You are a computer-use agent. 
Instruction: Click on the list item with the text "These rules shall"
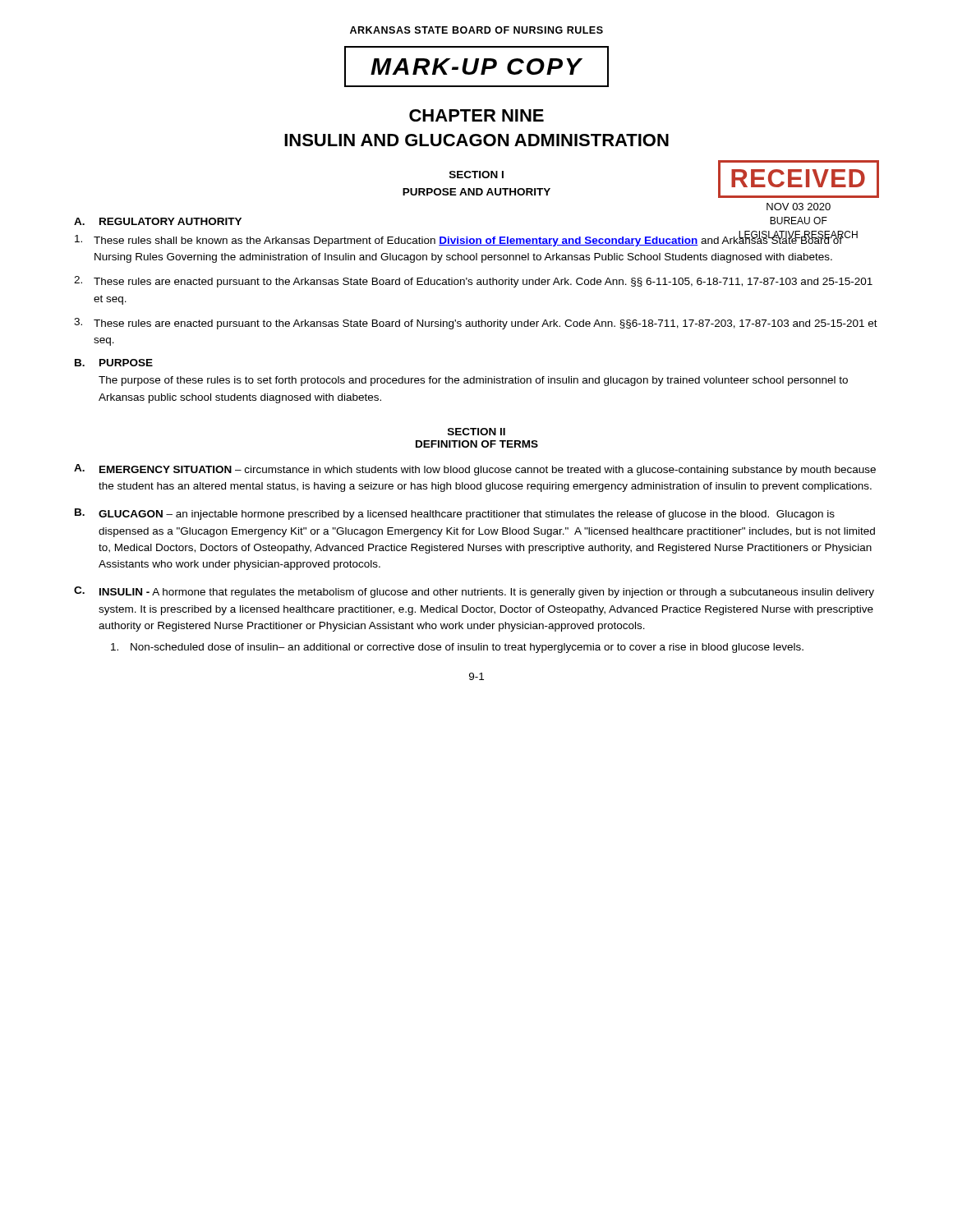point(476,249)
